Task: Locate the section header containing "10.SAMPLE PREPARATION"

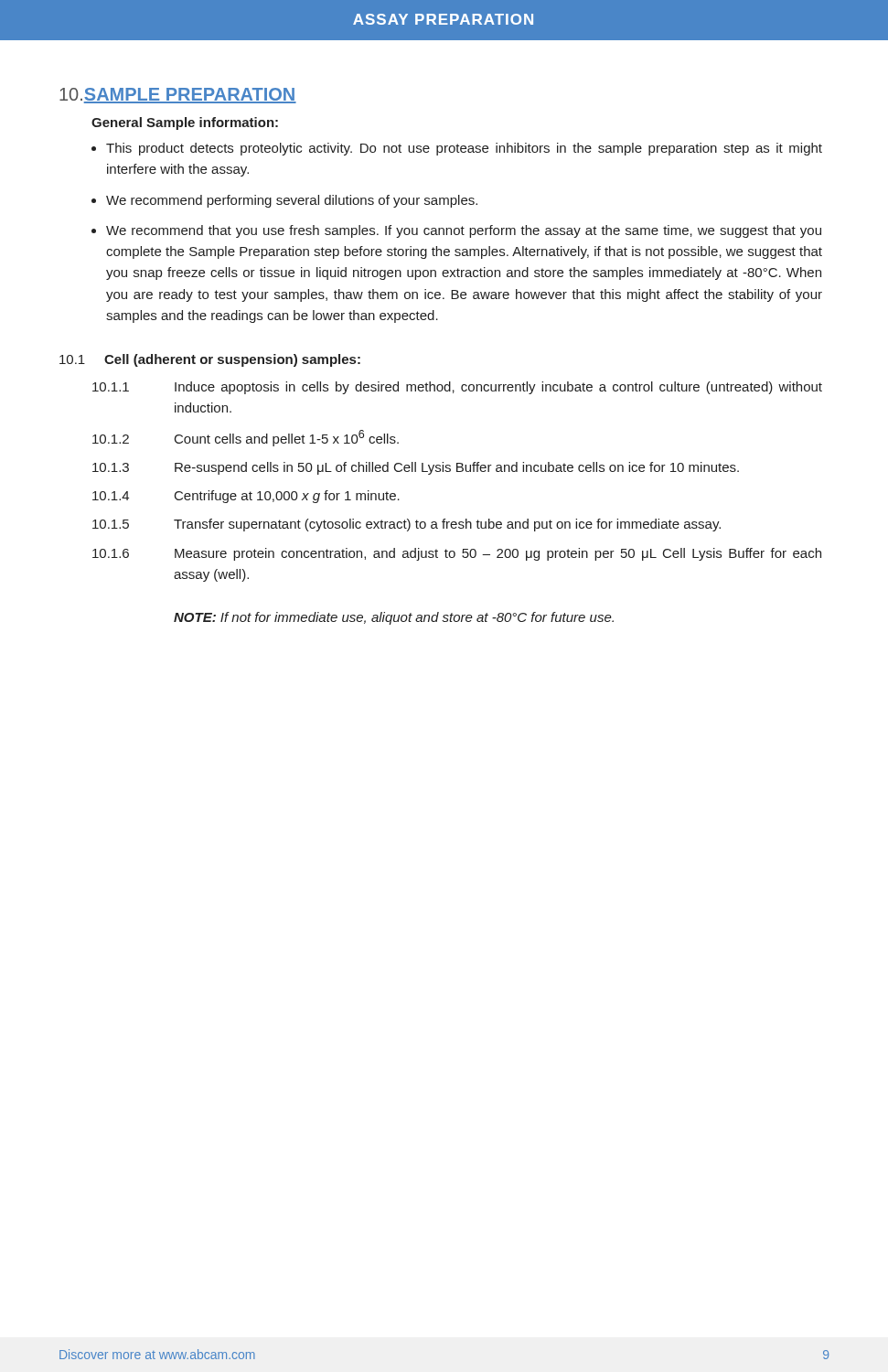Action: [177, 94]
